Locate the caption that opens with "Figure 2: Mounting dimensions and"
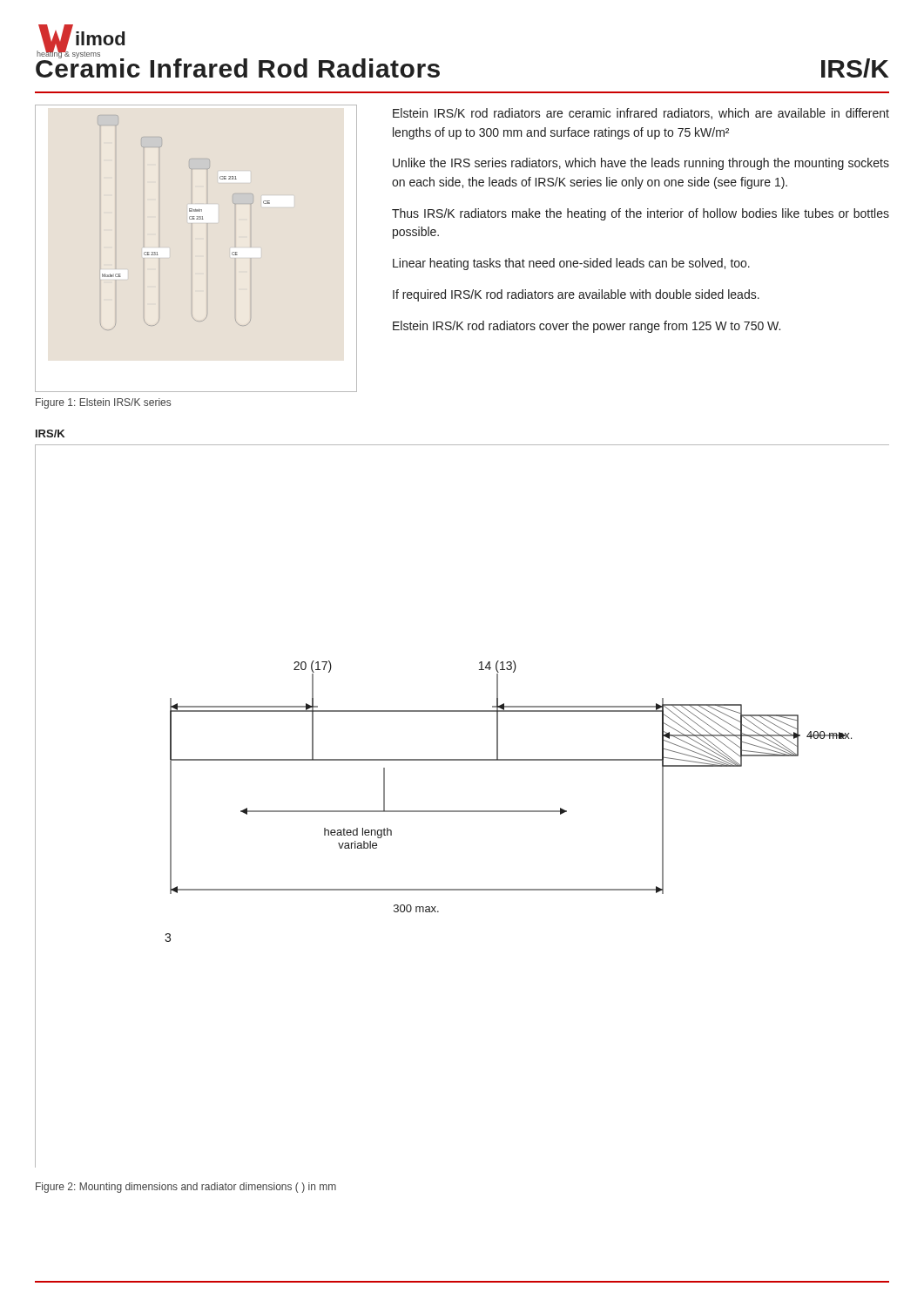924x1307 pixels. [186, 1187]
